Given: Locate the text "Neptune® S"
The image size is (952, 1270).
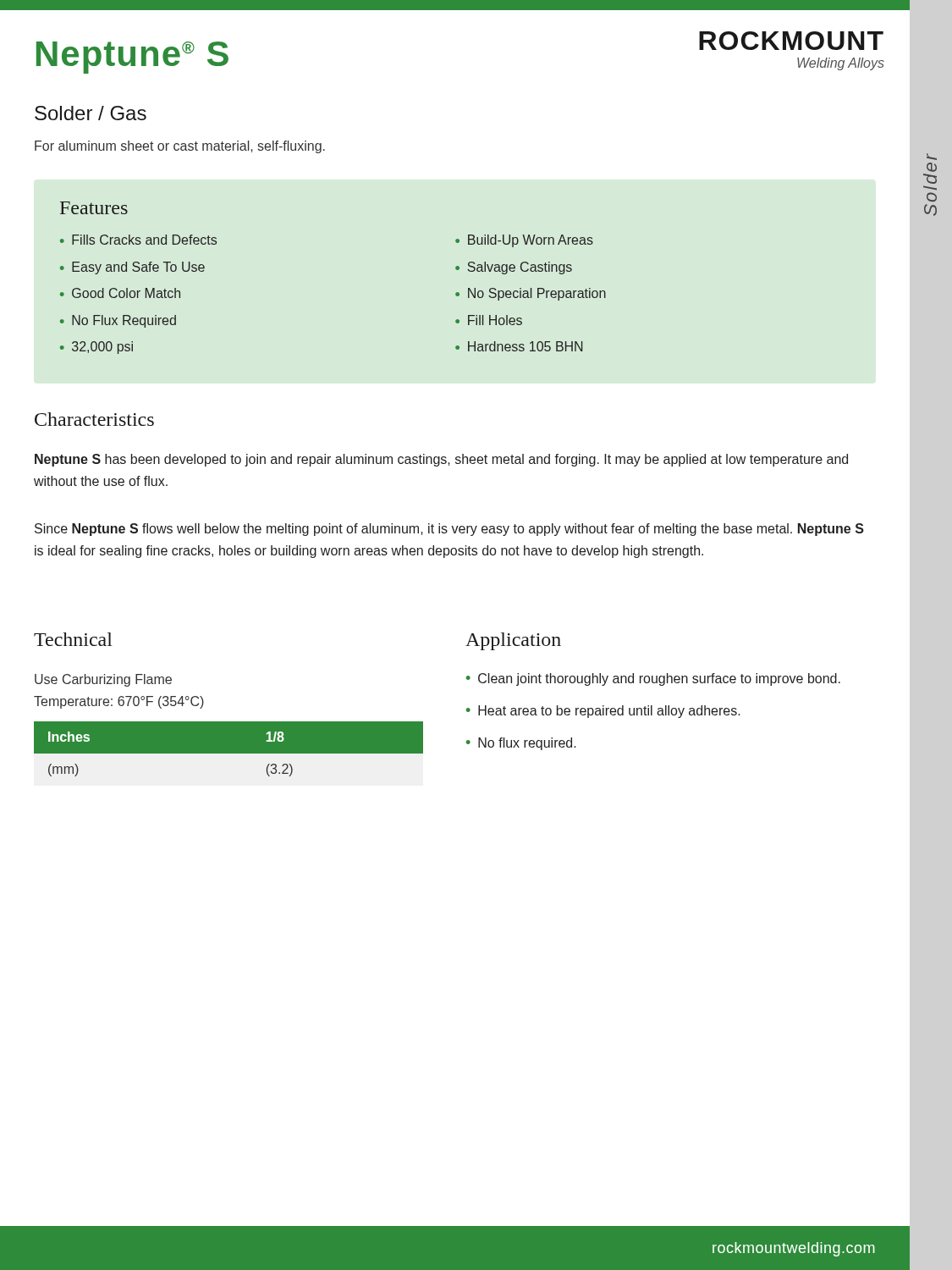Looking at the screenshot, I should coord(132,54).
